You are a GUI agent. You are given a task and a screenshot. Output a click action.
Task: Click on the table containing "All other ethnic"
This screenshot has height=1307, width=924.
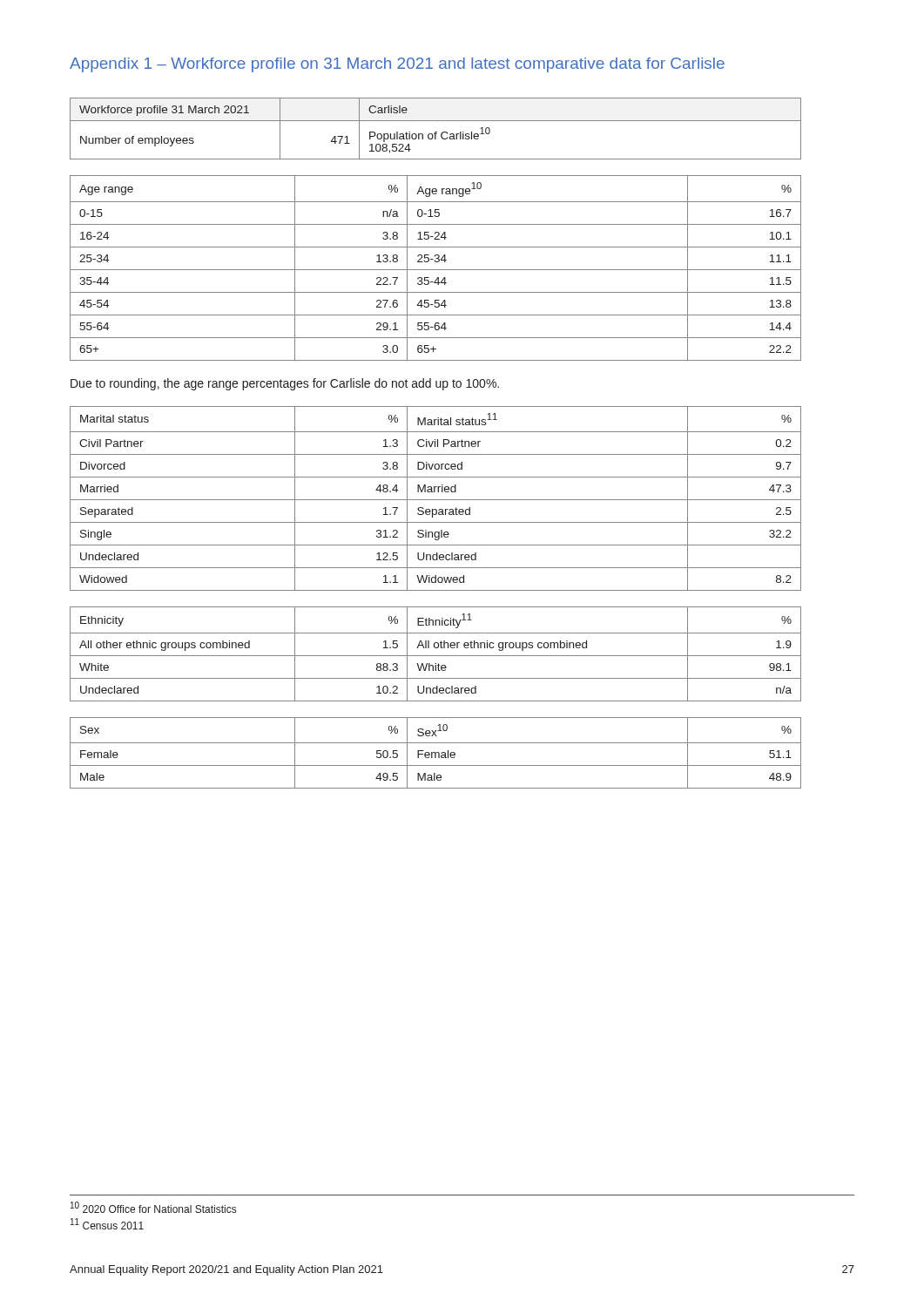click(462, 654)
